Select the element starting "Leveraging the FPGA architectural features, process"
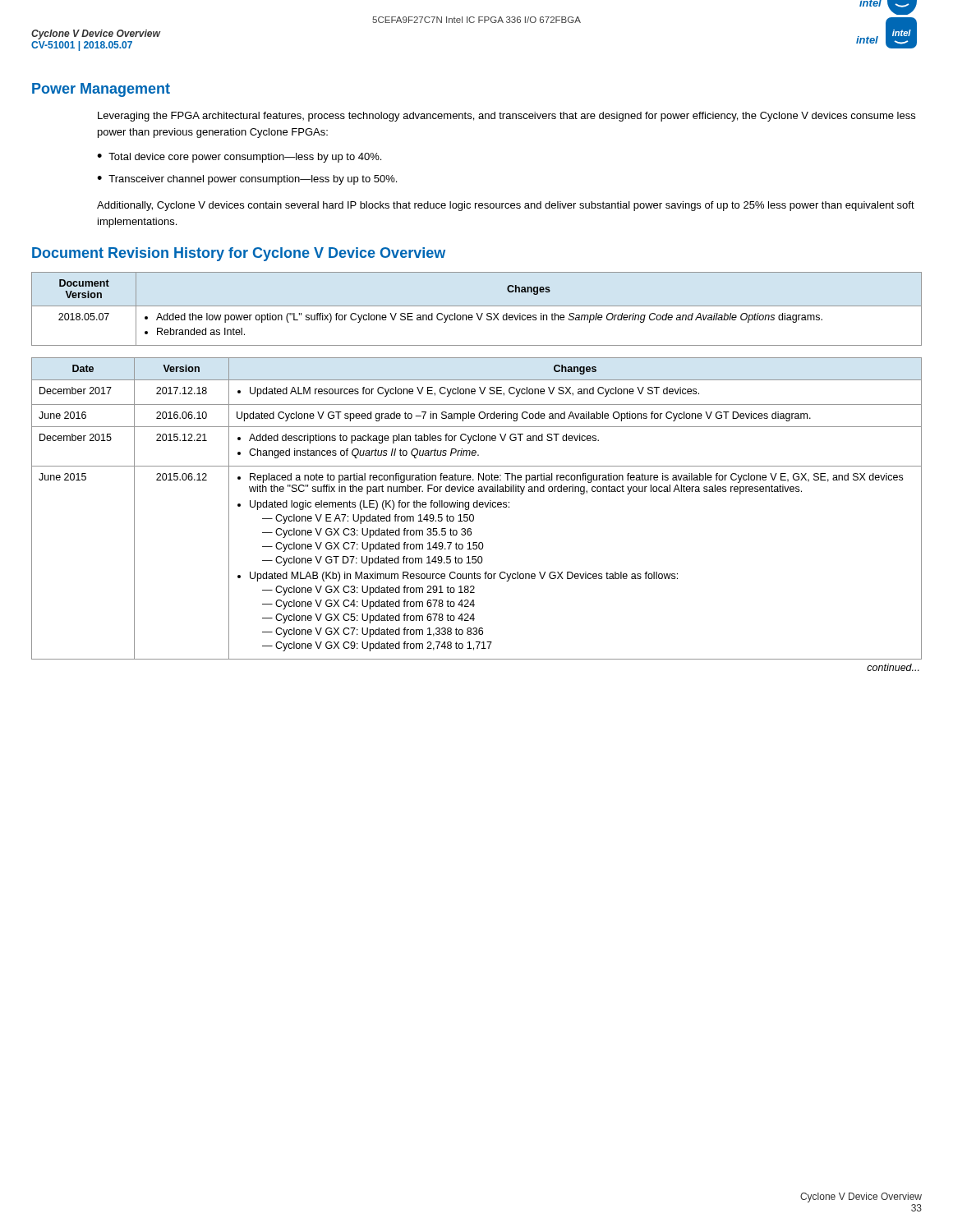953x1232 pixels. [506, 124]
